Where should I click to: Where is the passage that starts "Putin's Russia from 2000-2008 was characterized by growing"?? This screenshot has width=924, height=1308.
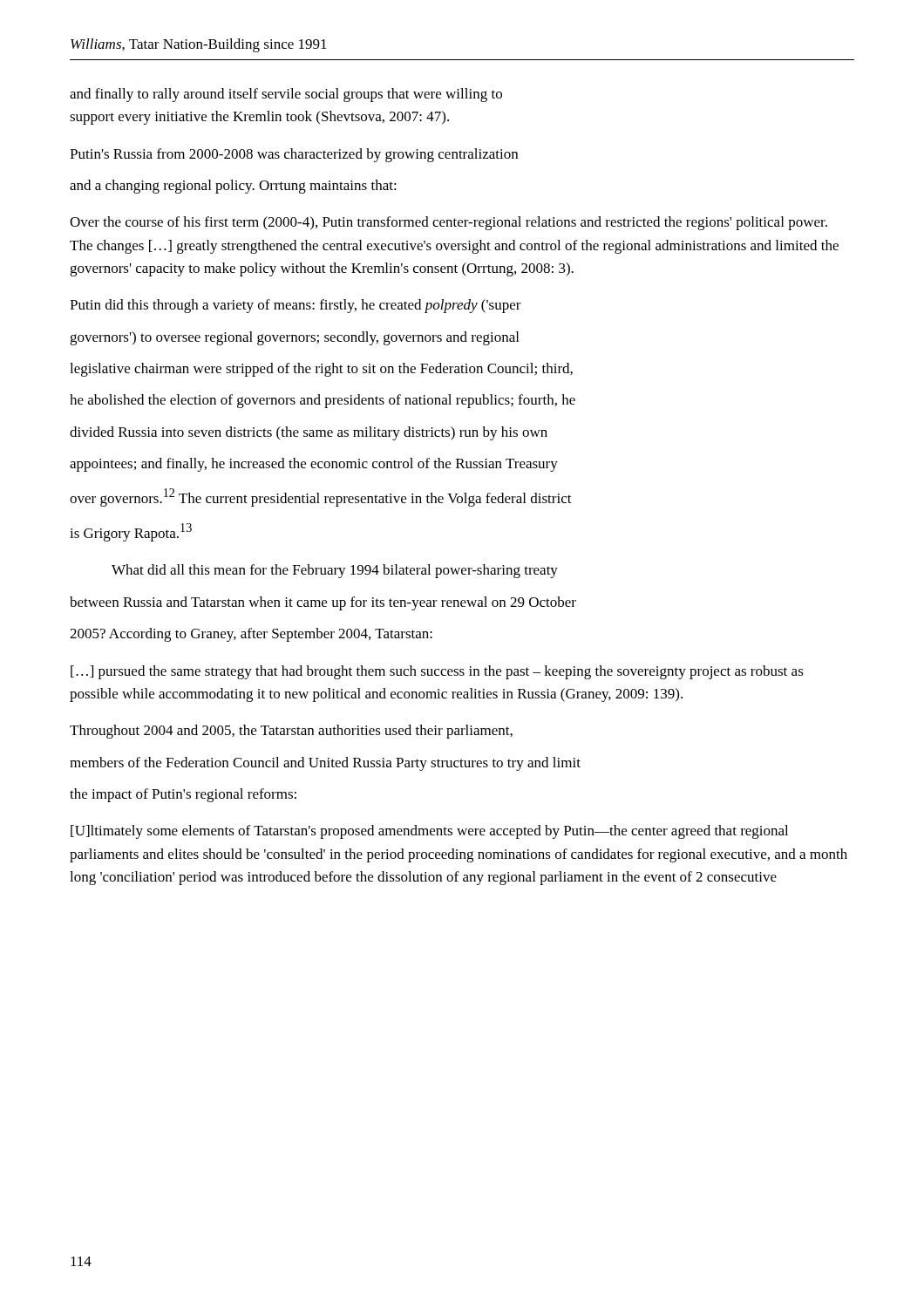[x=294, y=154]
